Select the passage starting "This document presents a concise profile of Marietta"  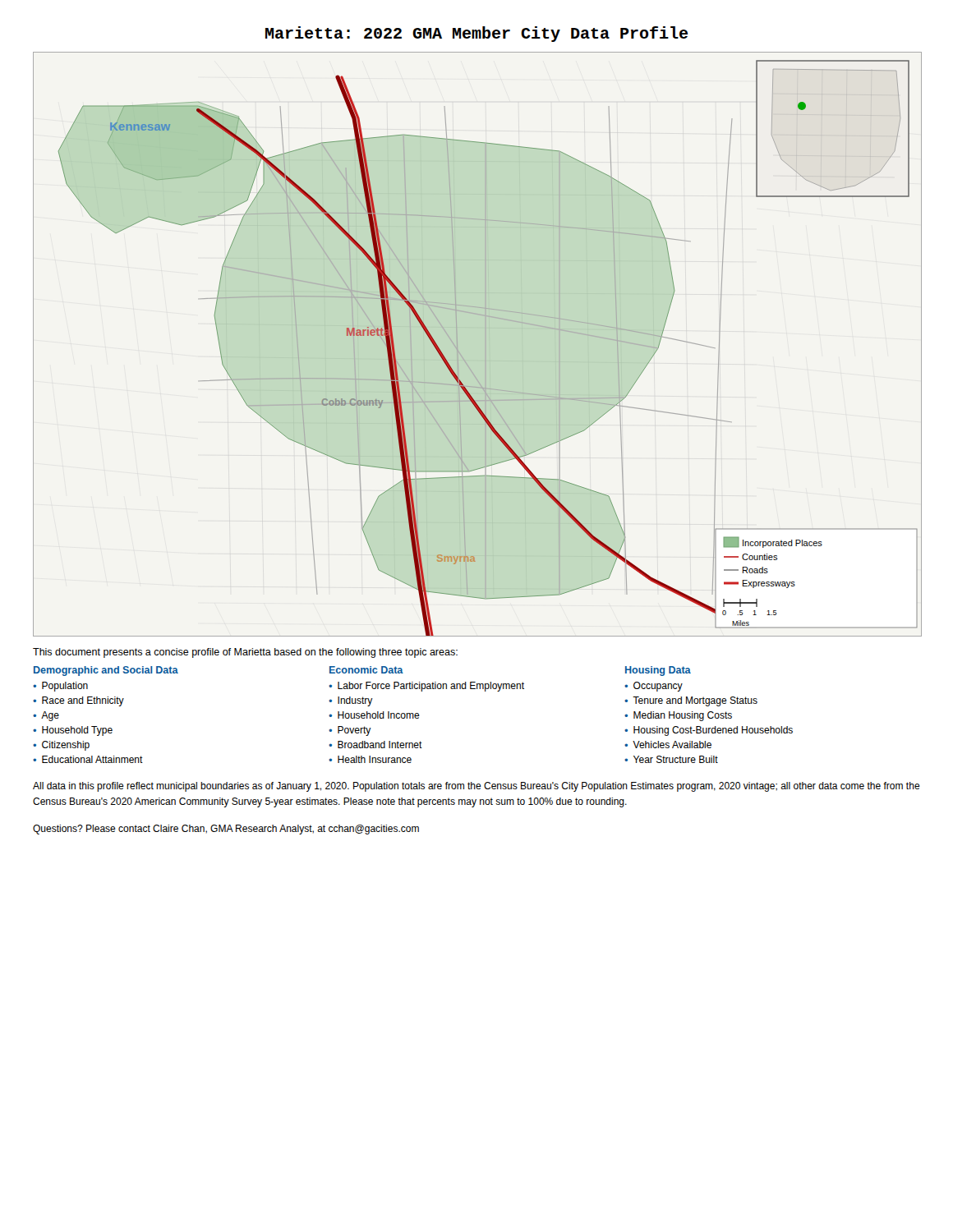245,652
